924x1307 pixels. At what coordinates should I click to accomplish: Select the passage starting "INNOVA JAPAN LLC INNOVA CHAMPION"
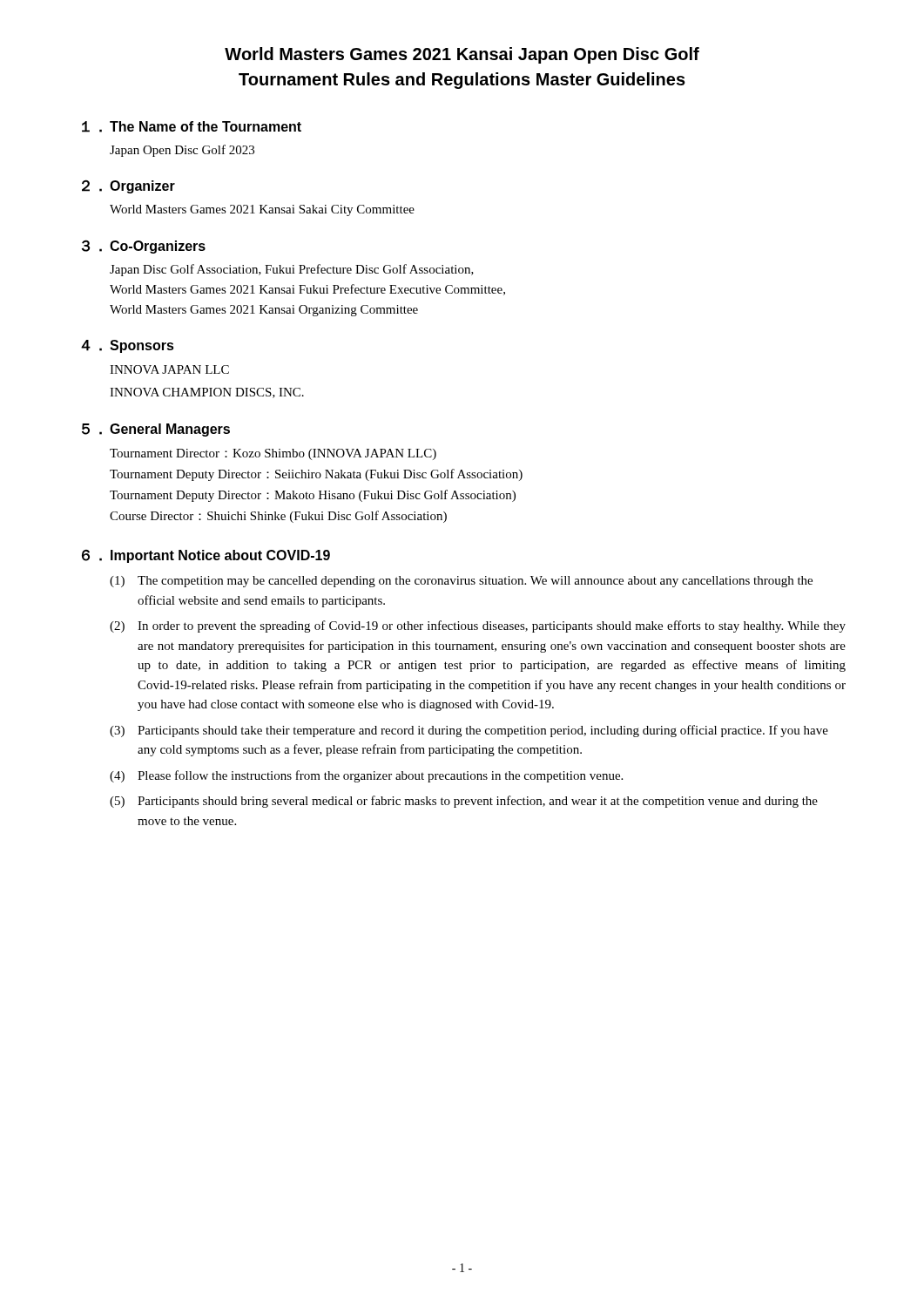click(x=207, y=381)
